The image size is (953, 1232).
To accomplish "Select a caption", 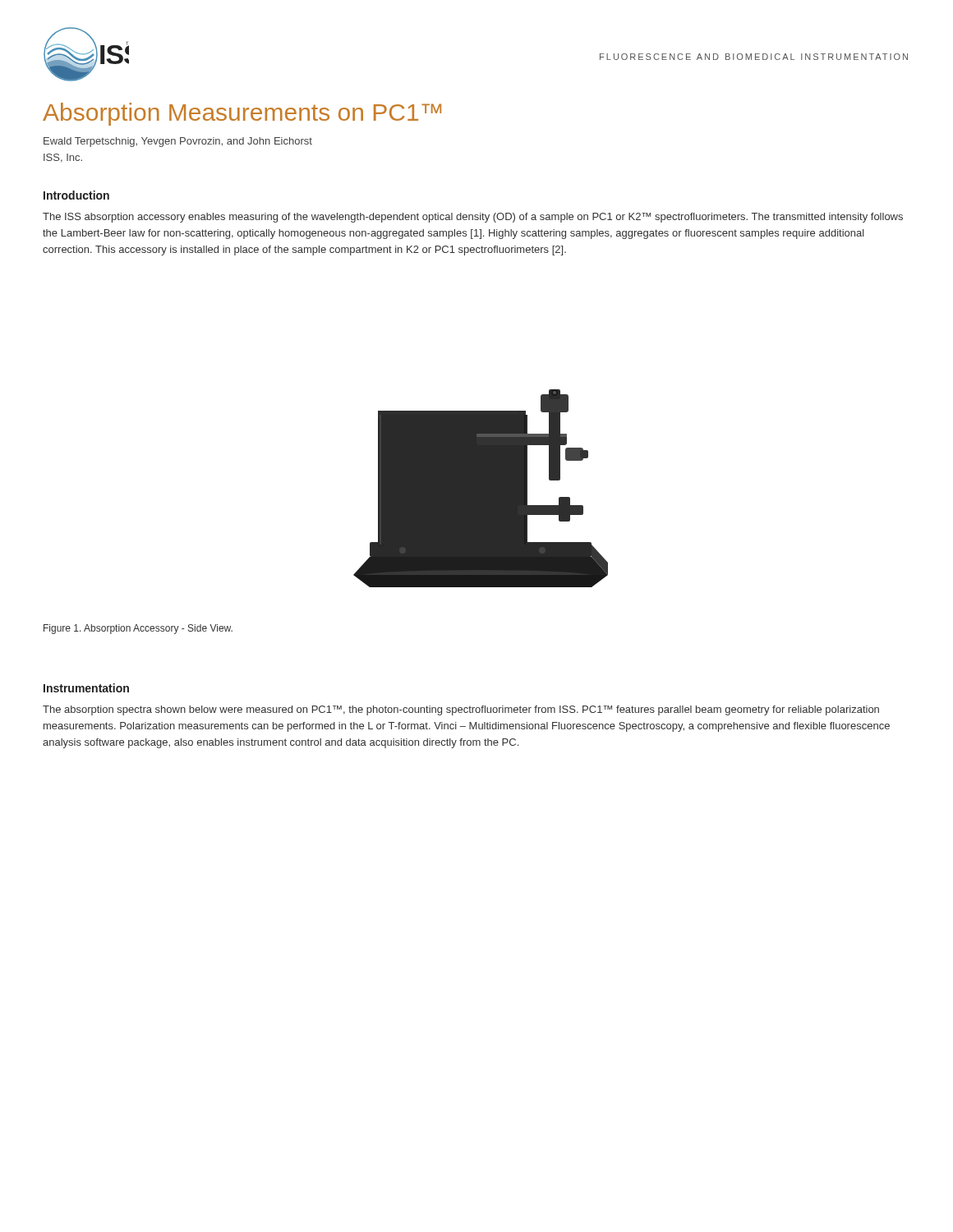I will click(x=138, y=628).
